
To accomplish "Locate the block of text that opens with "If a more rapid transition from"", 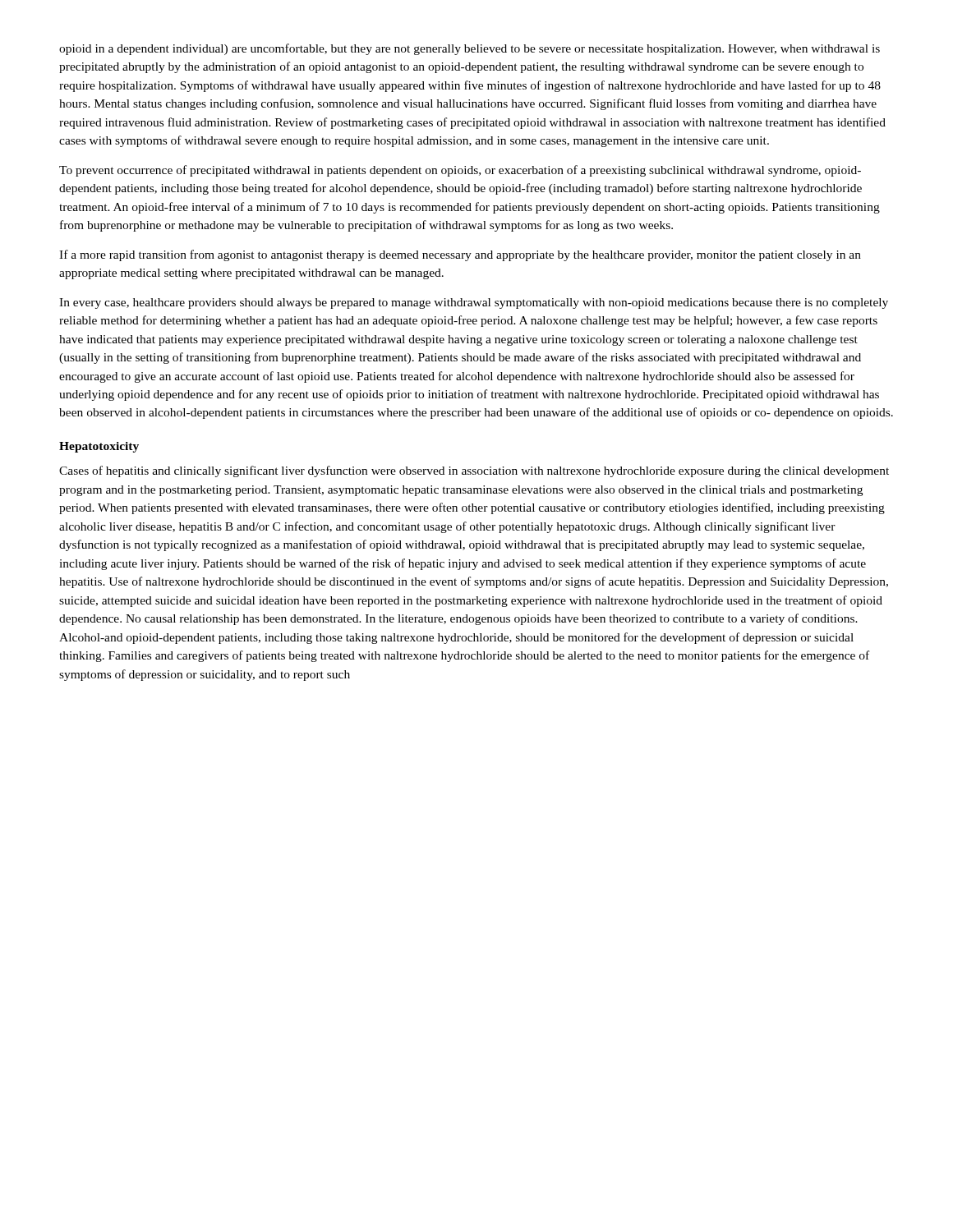I will 460,263.
